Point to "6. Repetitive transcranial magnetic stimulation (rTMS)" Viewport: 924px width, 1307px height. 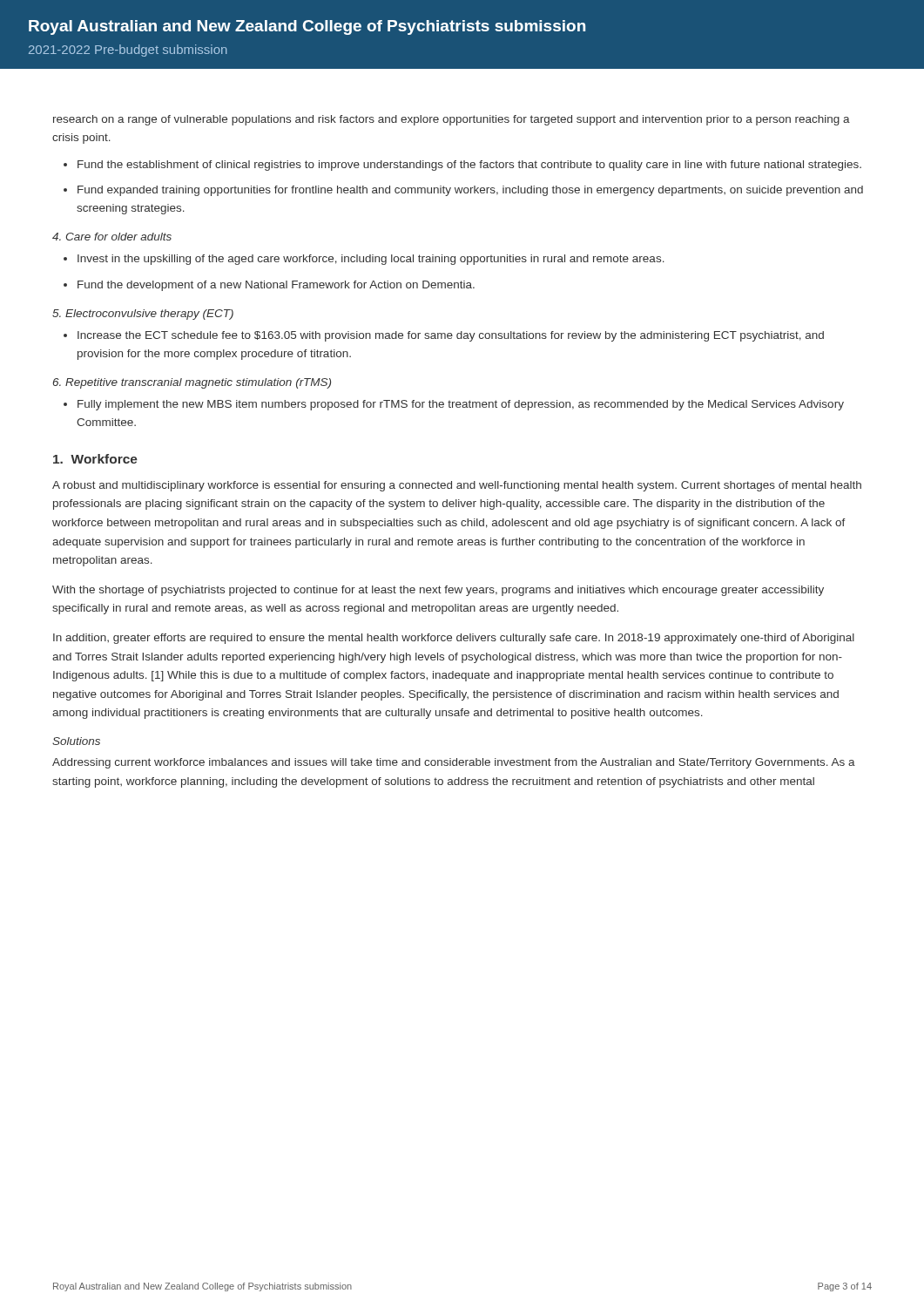tap(192, 382)
